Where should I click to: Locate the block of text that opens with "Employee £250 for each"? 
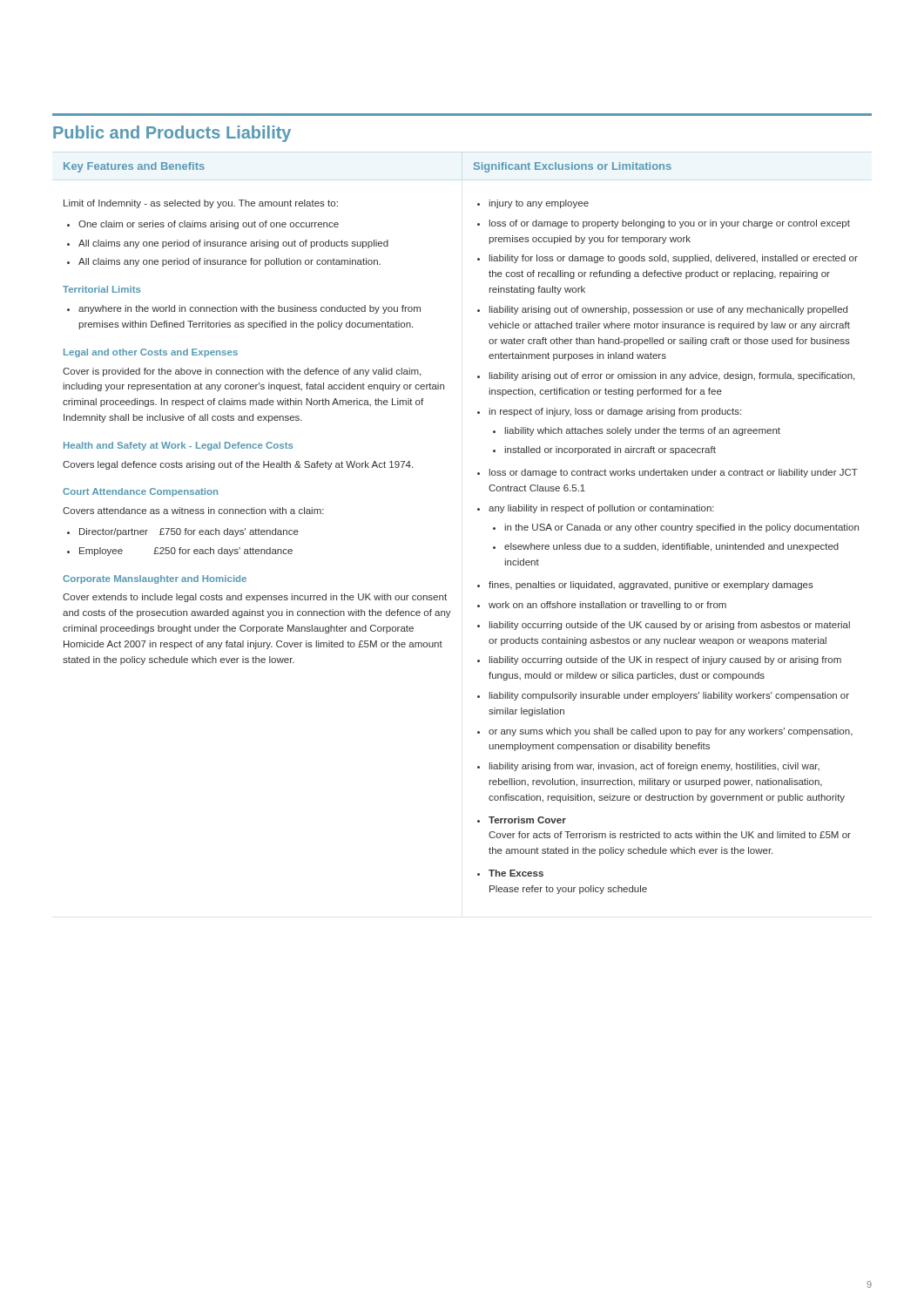pos(186,551)
